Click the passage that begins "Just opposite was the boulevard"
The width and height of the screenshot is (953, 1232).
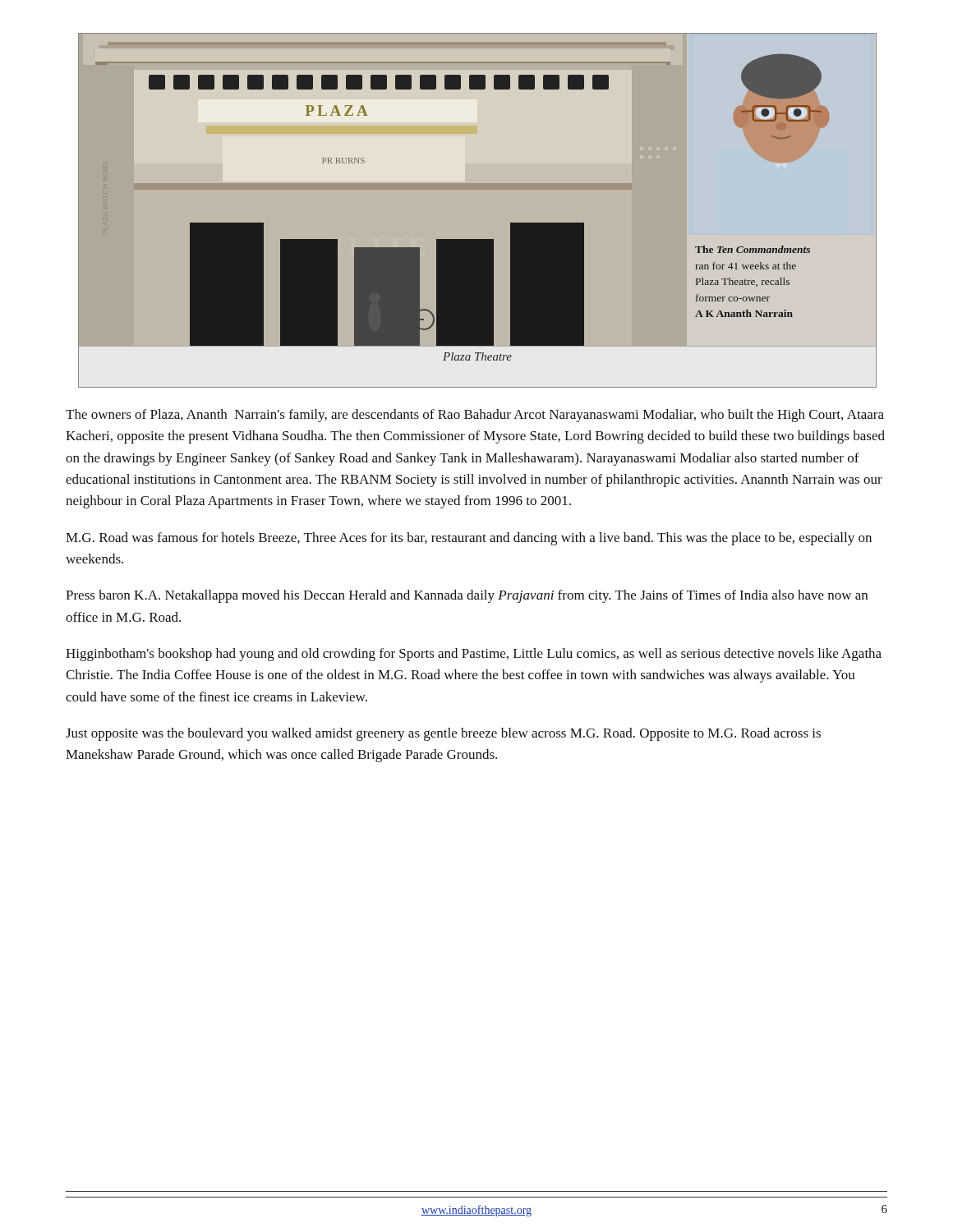444,744
